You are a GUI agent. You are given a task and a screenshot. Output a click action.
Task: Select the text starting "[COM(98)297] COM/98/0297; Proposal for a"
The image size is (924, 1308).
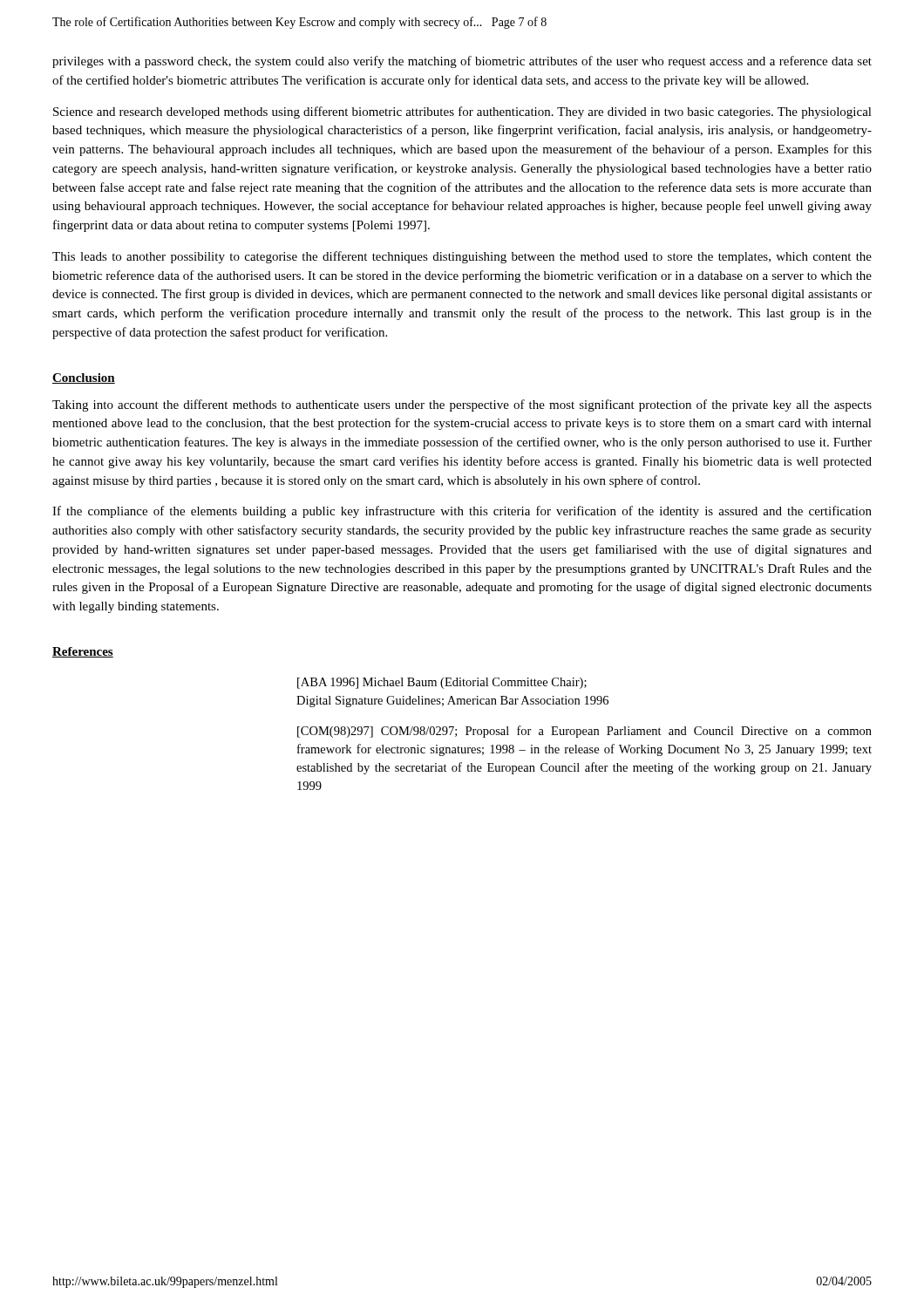(584, 758)
